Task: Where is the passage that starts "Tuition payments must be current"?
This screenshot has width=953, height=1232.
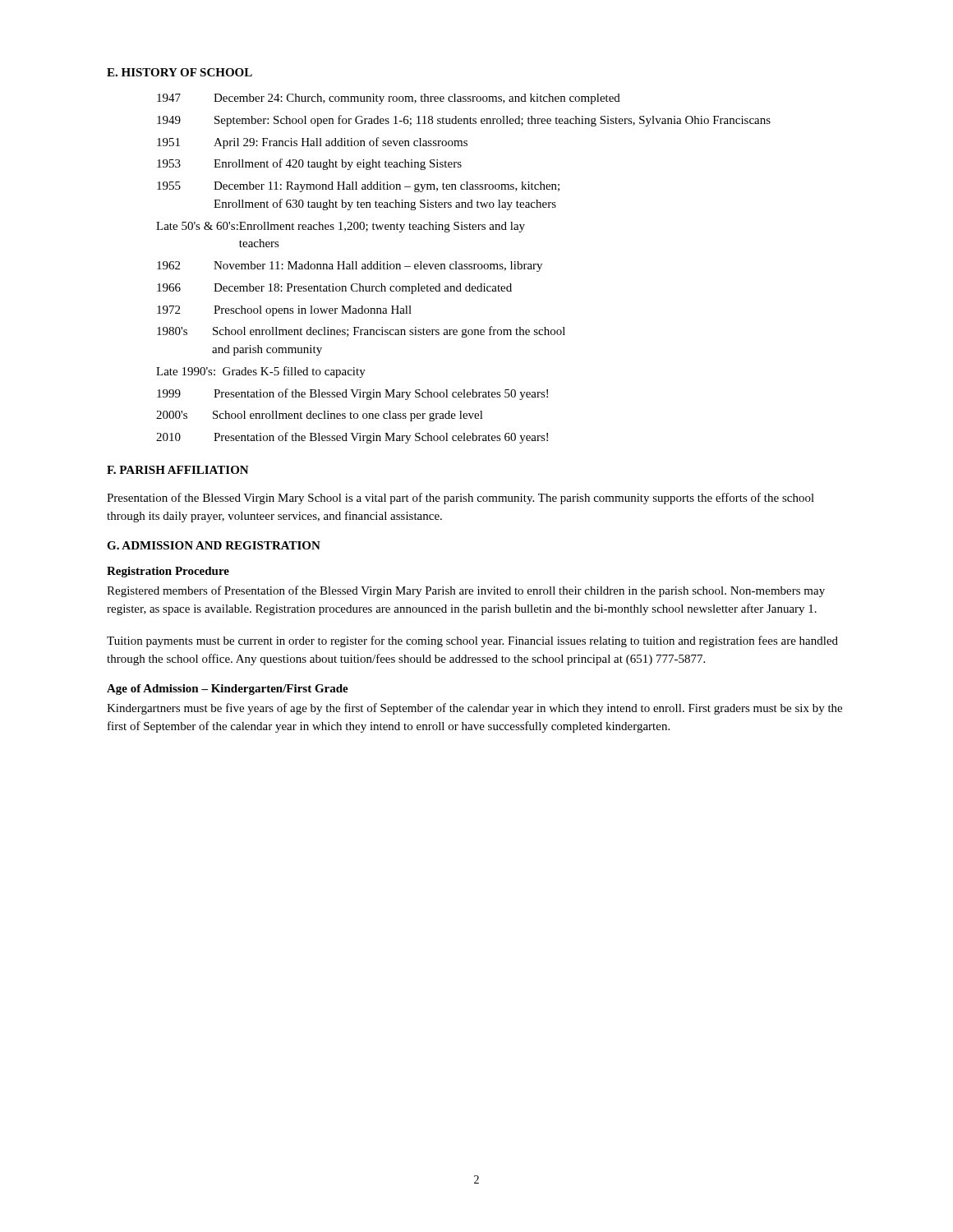Action: (472, 650)
